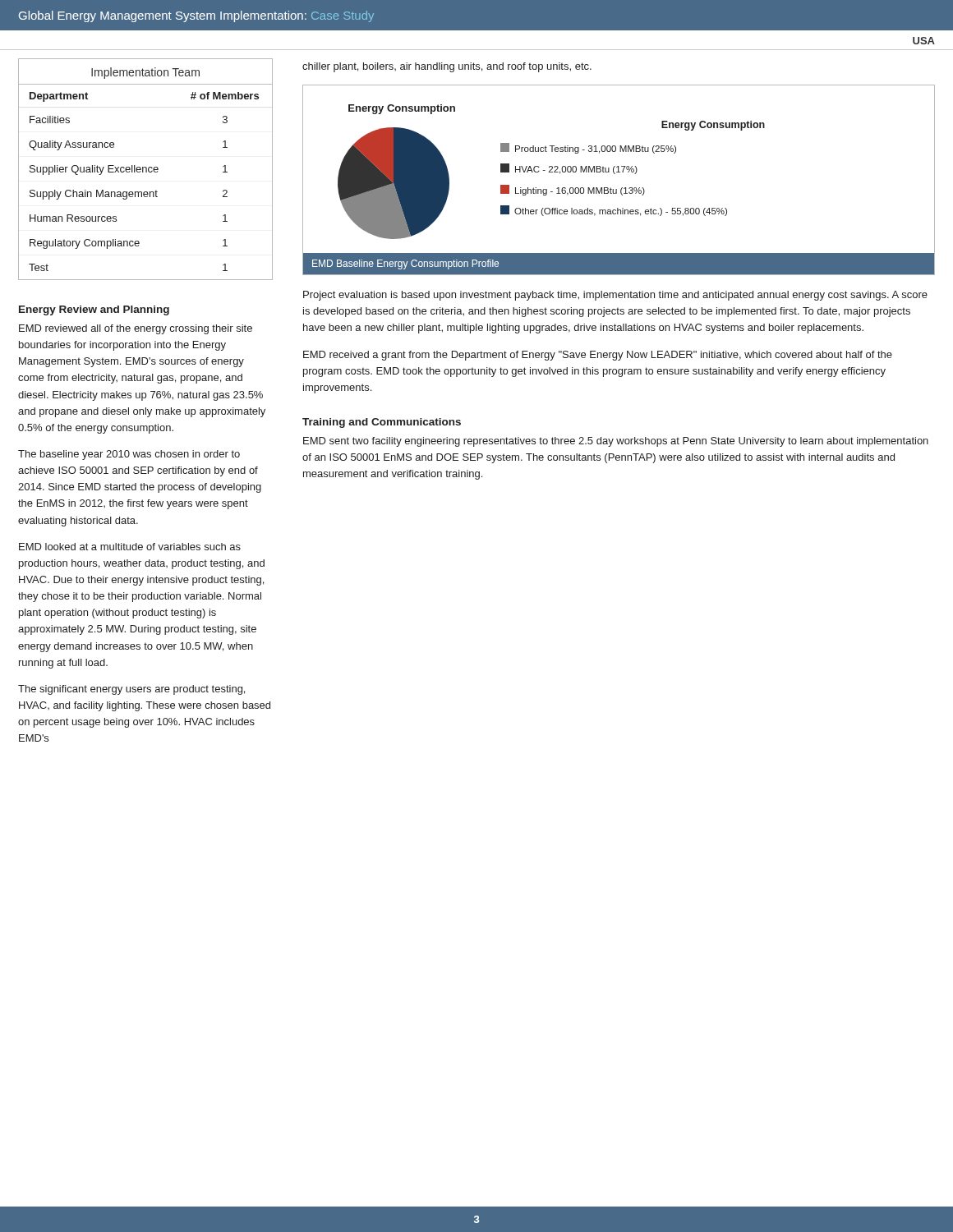Click the passage that begins "EMD looked at a multitude"
The width and height of the screenshot is (953, 1232).
[142, 604]
